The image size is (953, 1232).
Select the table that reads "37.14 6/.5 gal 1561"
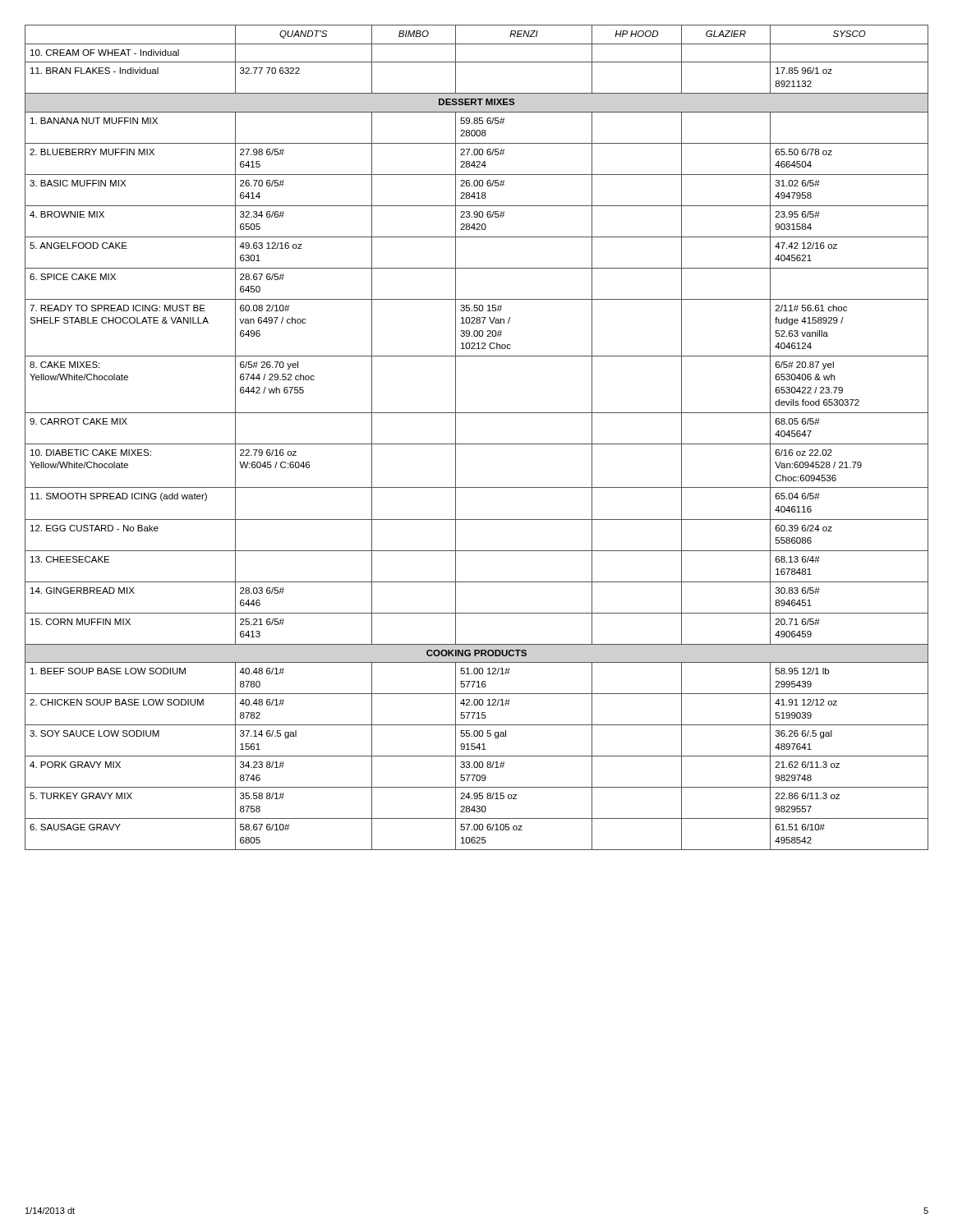tap(476, 437)
